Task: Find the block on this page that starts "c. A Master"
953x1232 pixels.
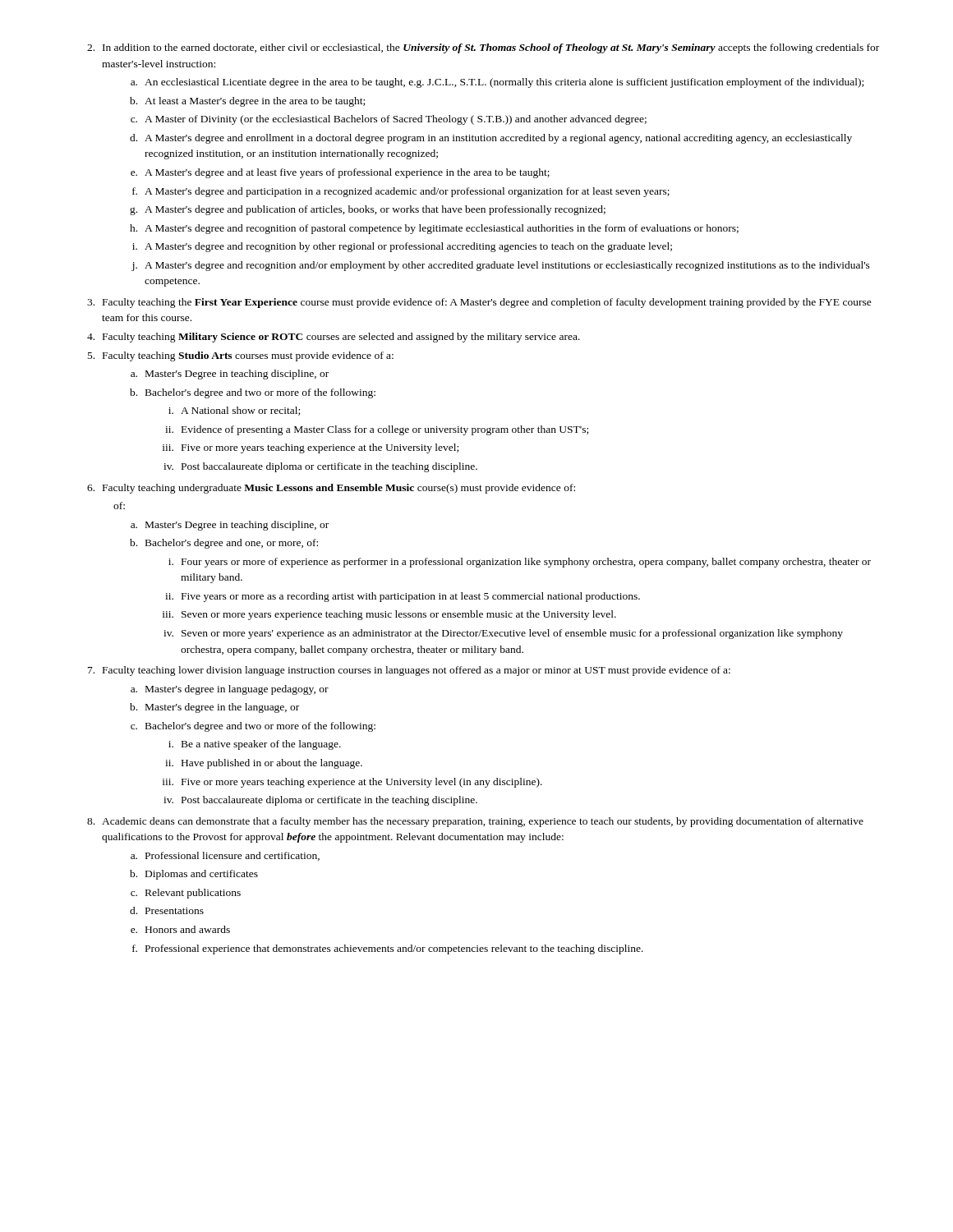Action: [501, 119]
